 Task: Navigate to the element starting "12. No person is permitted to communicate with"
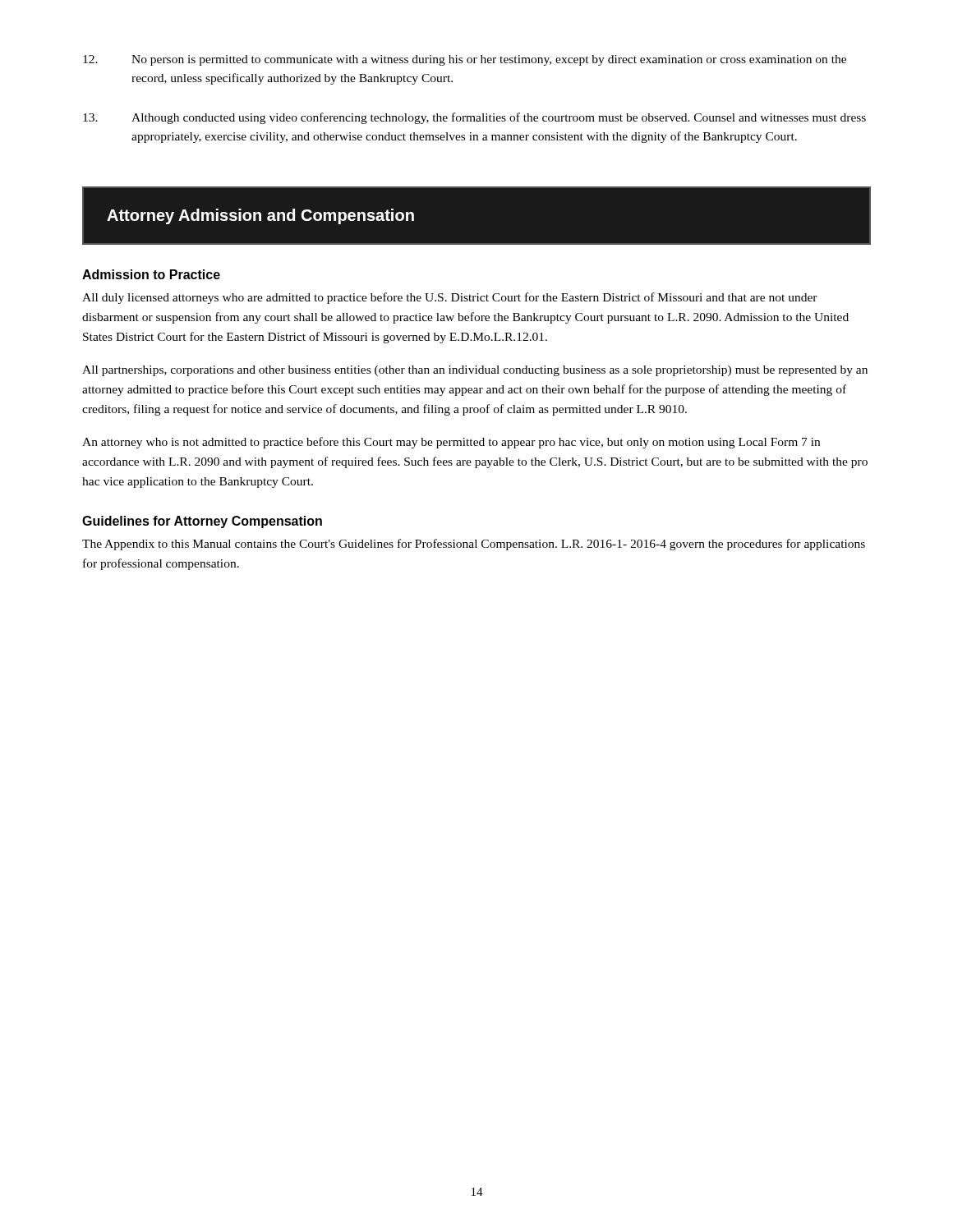[476, 68]
